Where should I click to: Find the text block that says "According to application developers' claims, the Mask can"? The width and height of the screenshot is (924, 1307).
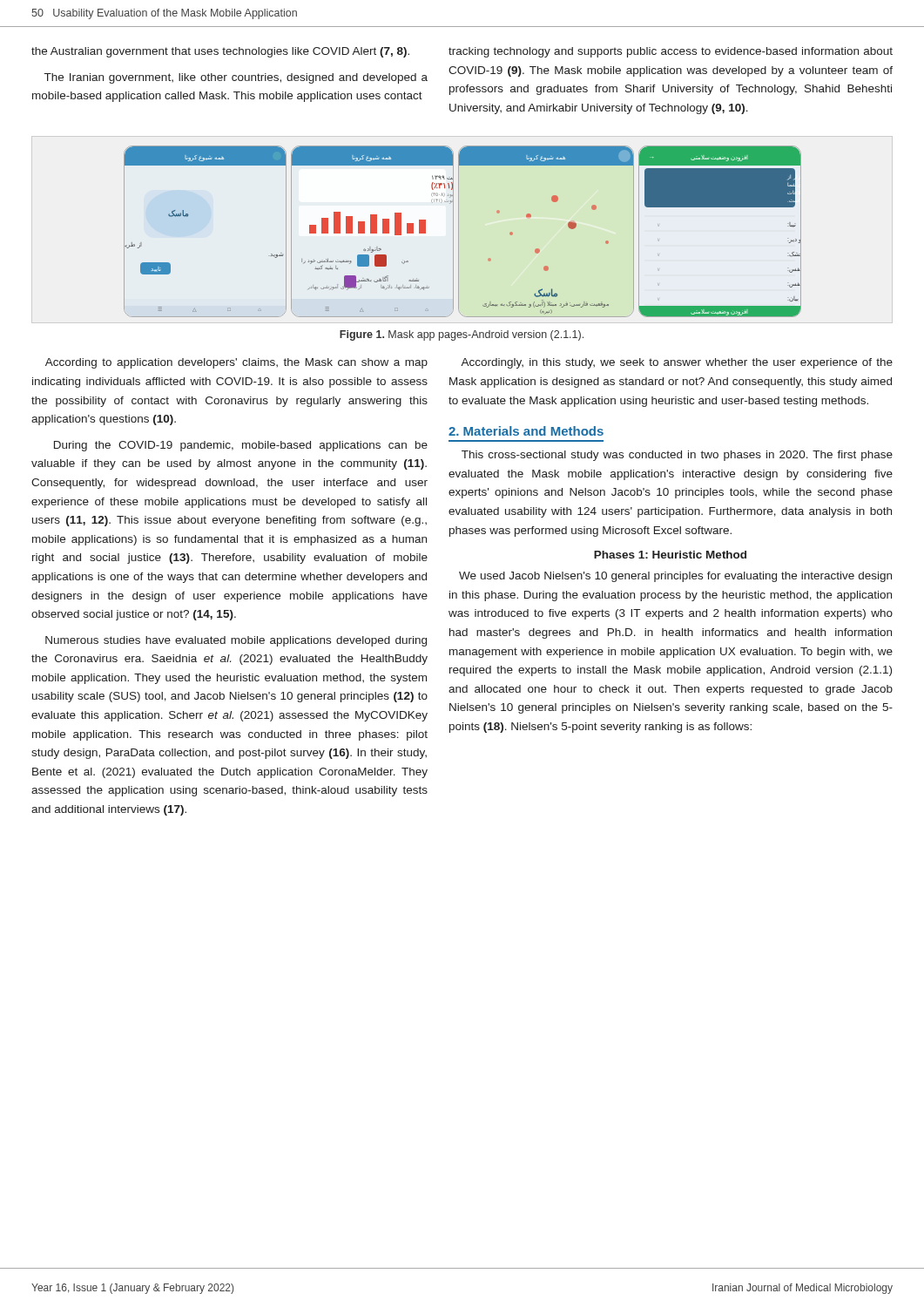coord(229,391)
